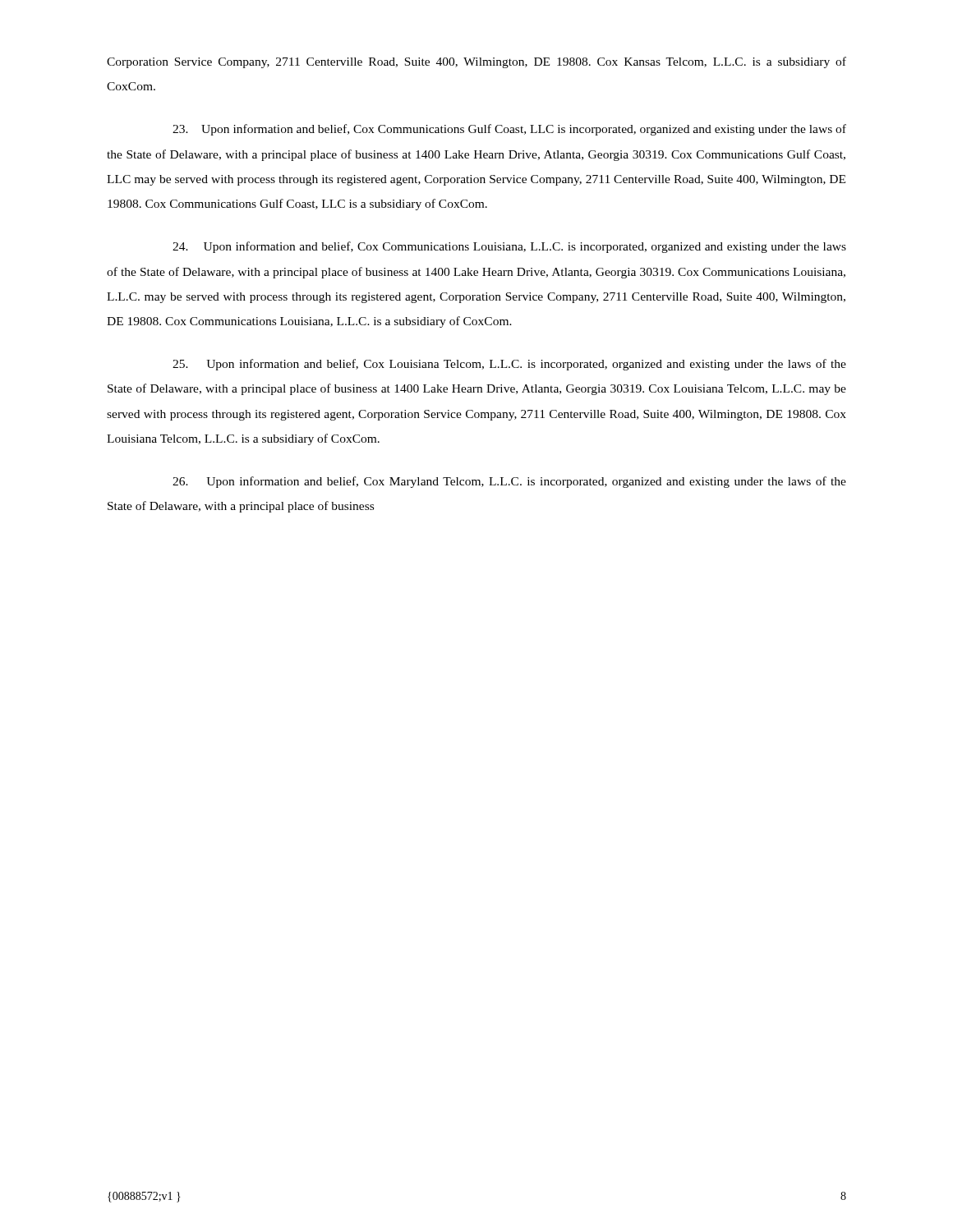
Task: Find the text block with the text "Upon information and belief, Cox Maryland Telcom, L.L.C."
Action: pyautogui.click(x=476, y=493)
